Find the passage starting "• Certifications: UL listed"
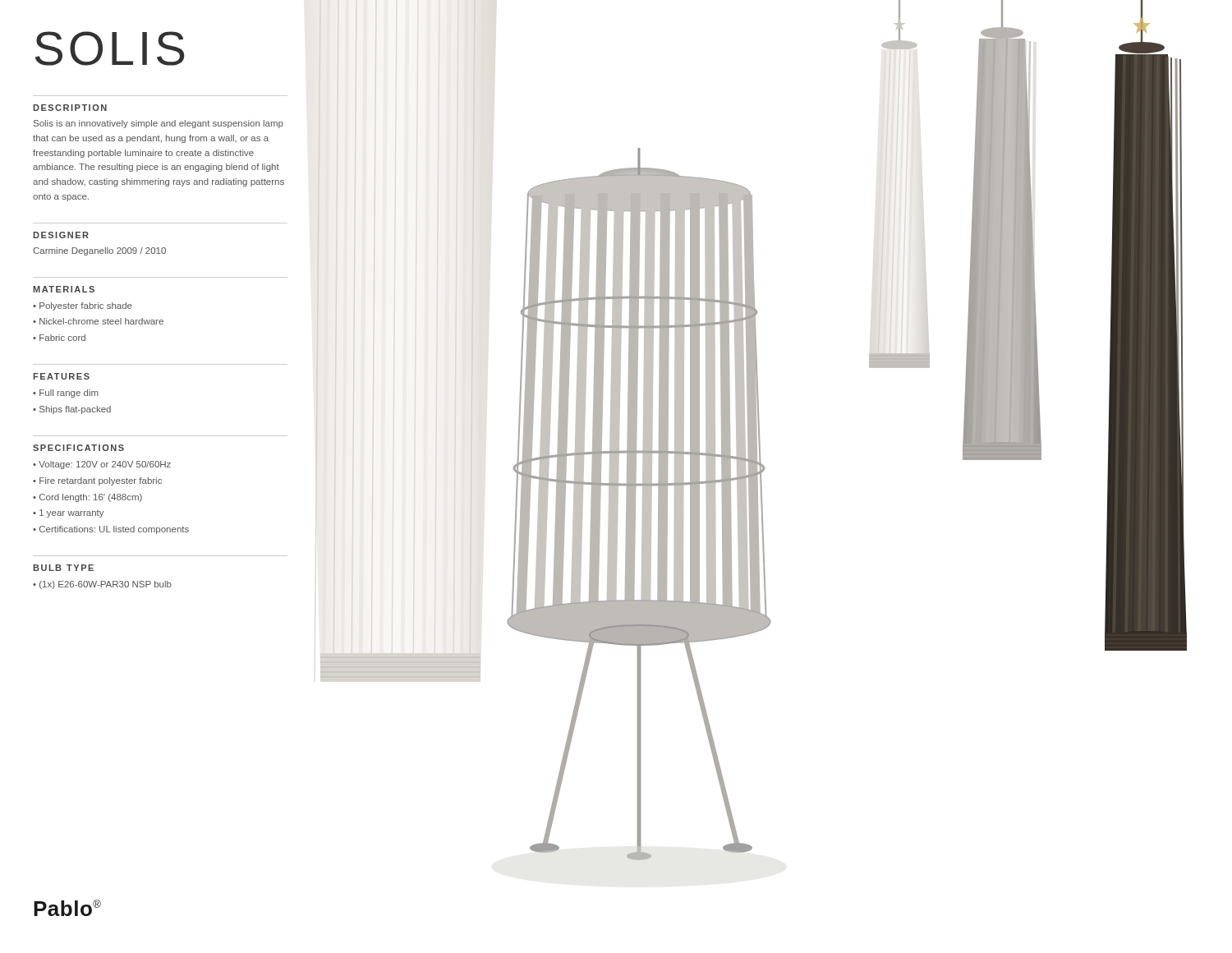This screenshot has height=953, width=1232. click(111, 529)
